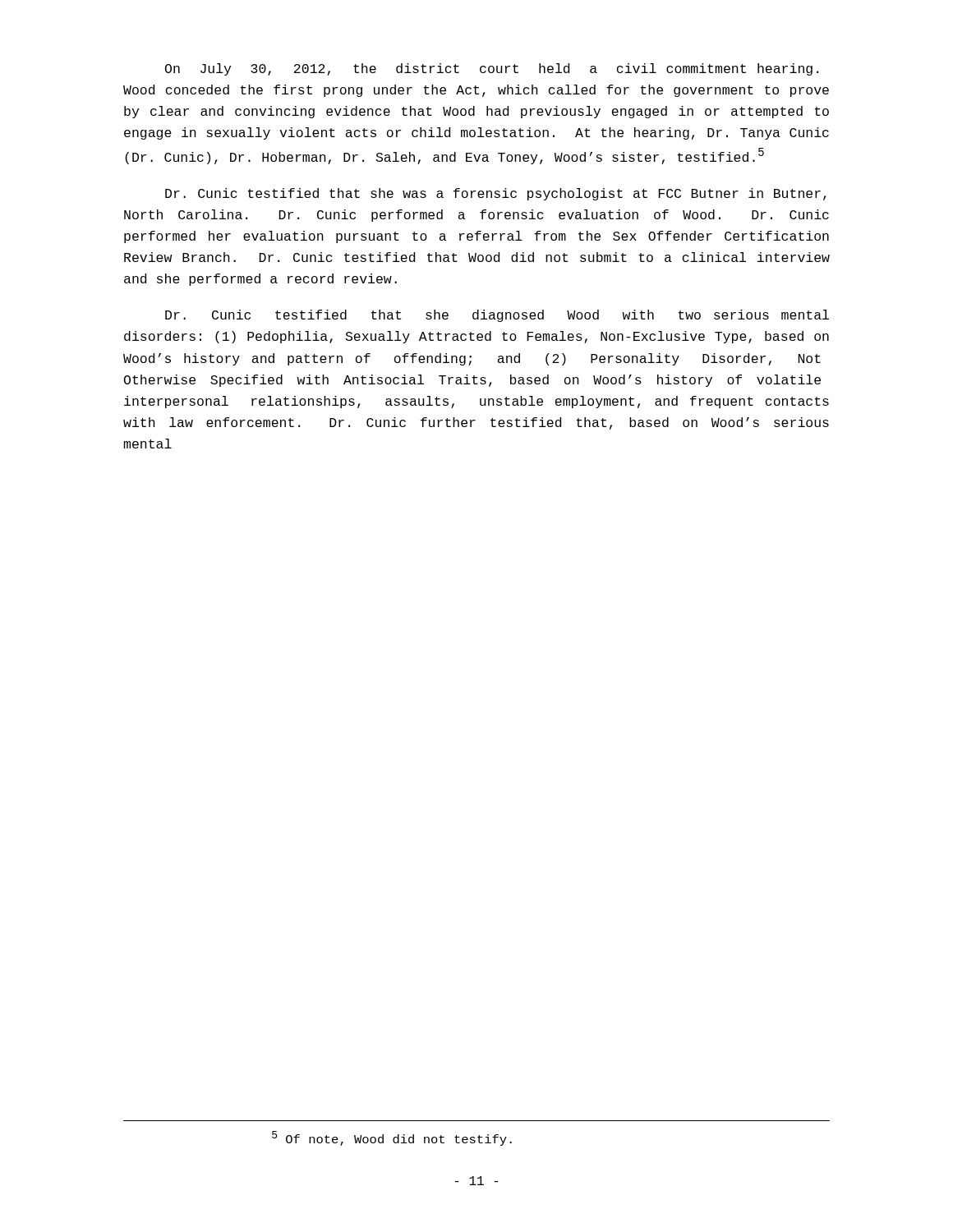
Task: Where is the passage that starts "Dr. Cunic testified that she diagnosed"?
Action: pyautogui.click(x=476, y=381)
